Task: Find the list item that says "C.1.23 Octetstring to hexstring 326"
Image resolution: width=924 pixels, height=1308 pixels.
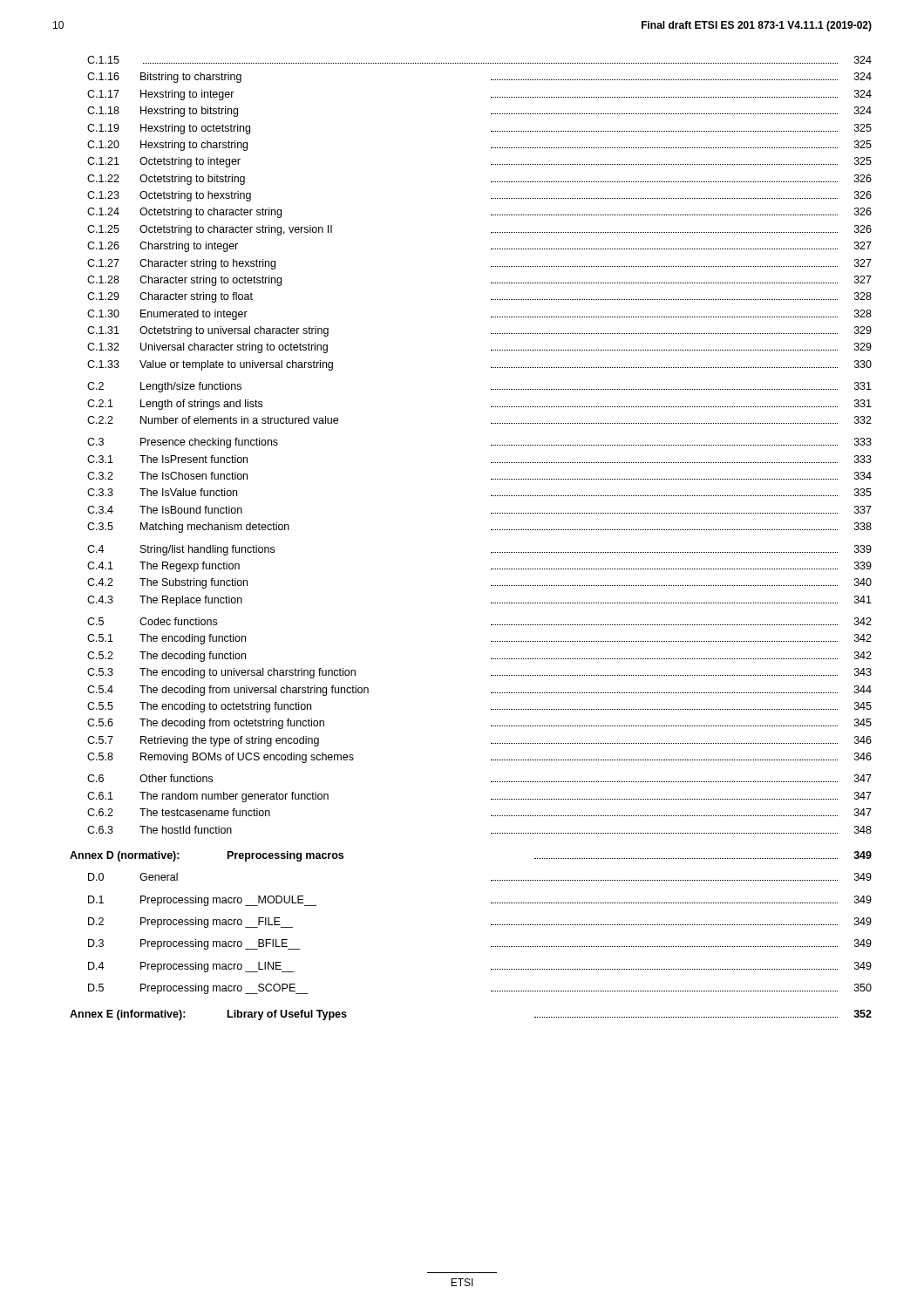Action: pos(101,196)
